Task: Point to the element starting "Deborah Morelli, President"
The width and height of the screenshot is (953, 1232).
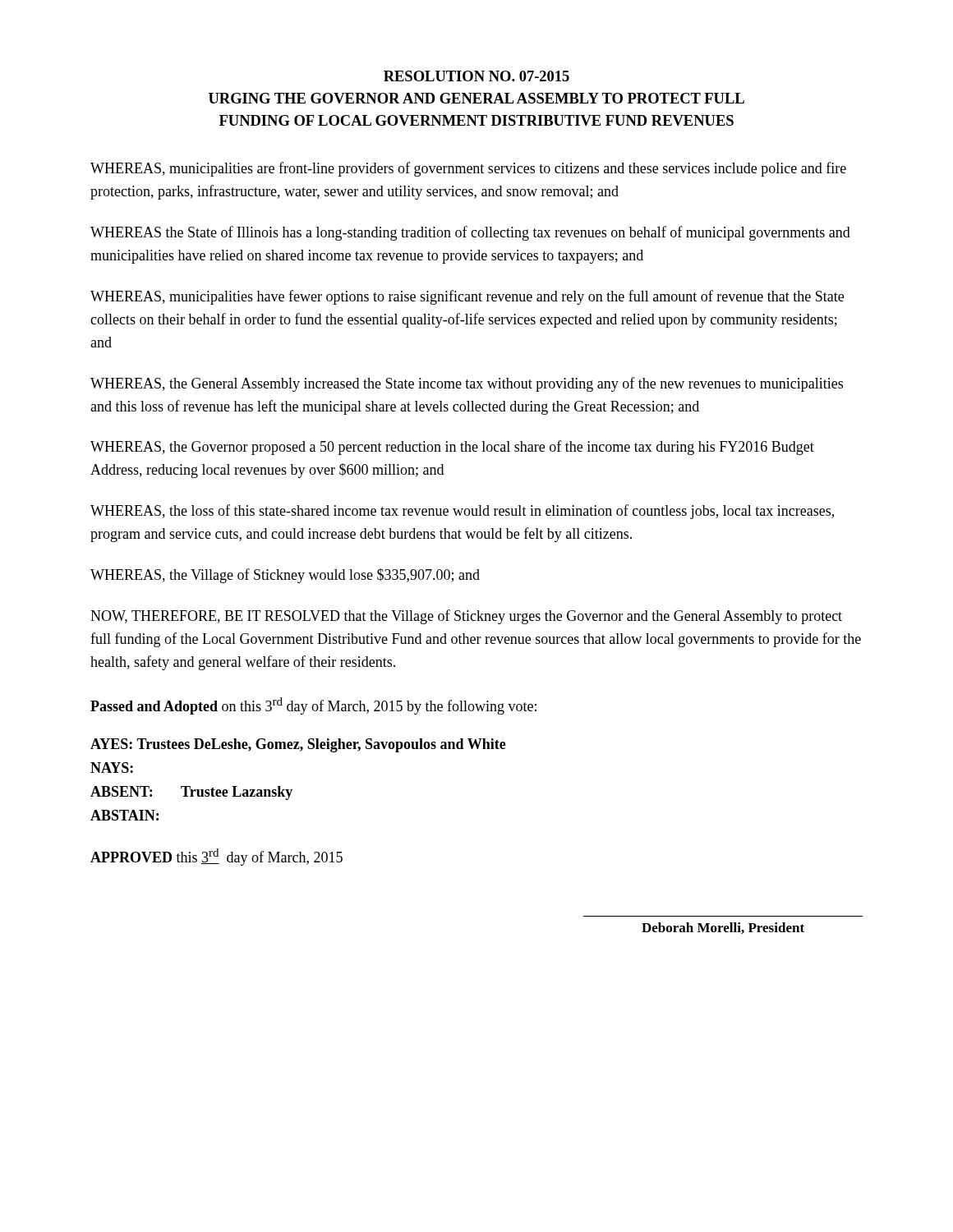Action: click(723, 926)
